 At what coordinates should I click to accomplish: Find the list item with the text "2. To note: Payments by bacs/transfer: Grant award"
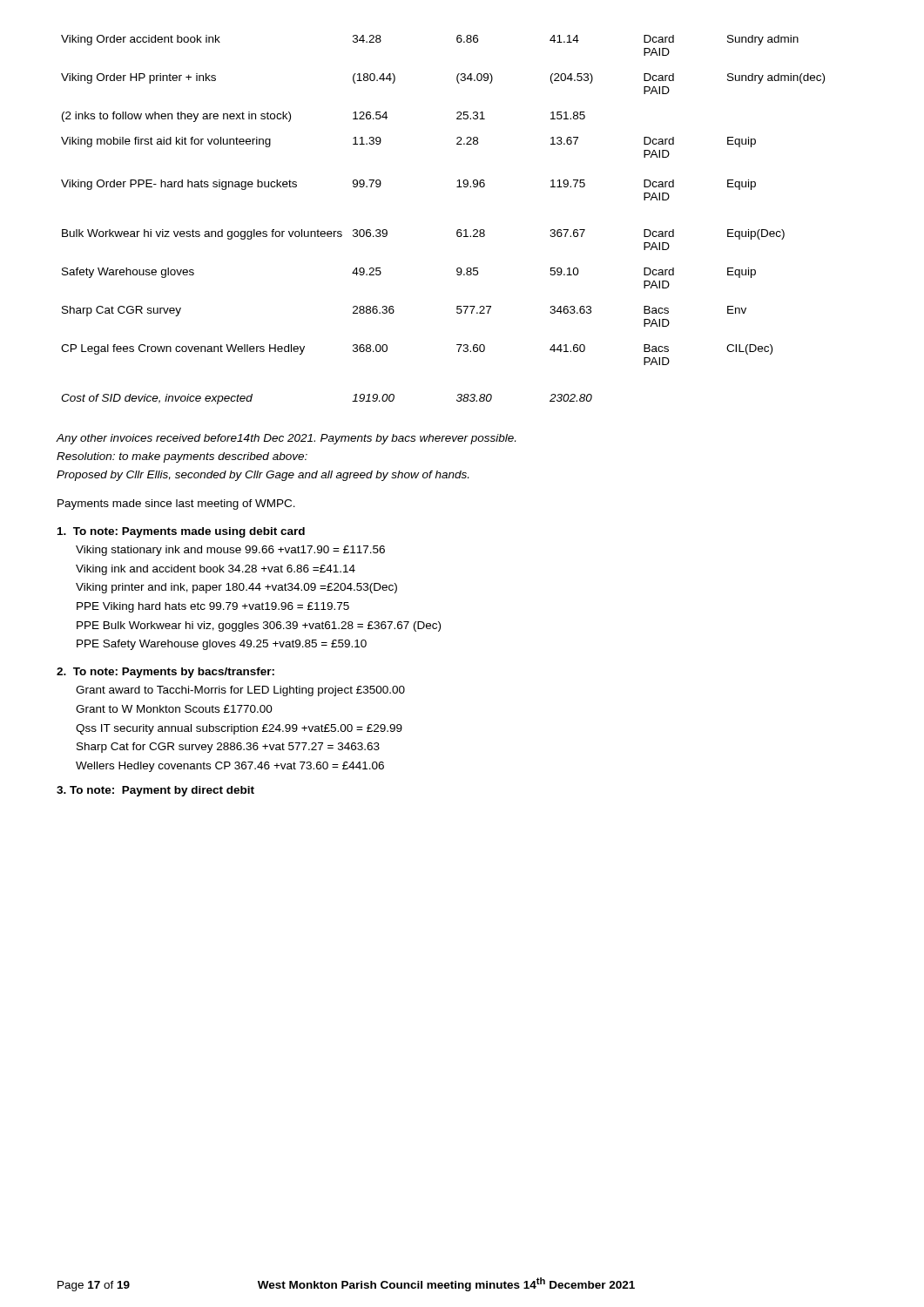pyautogui.click(x=165, y=673)
